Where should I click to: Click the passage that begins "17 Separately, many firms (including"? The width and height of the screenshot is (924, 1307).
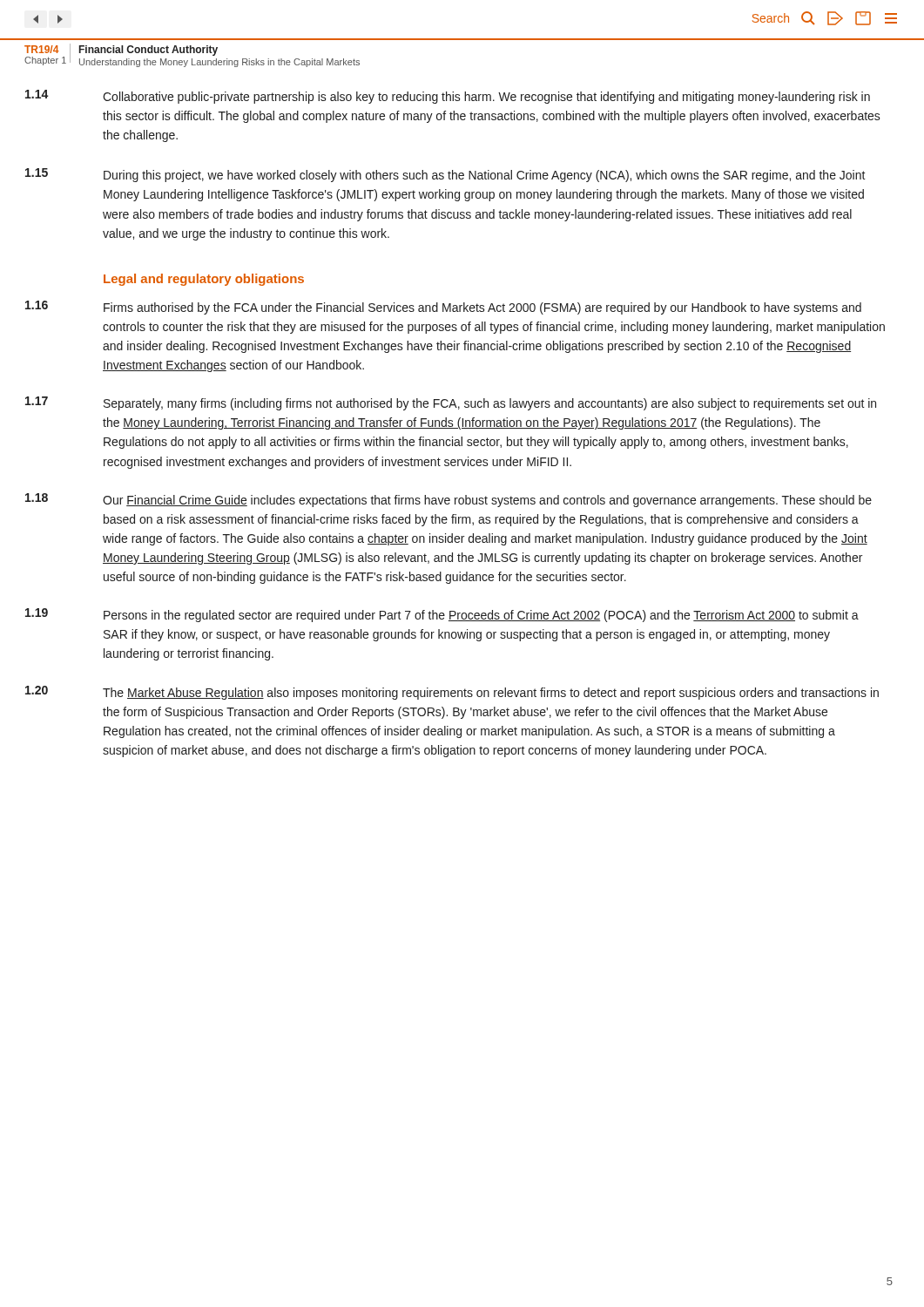(455, 433)
